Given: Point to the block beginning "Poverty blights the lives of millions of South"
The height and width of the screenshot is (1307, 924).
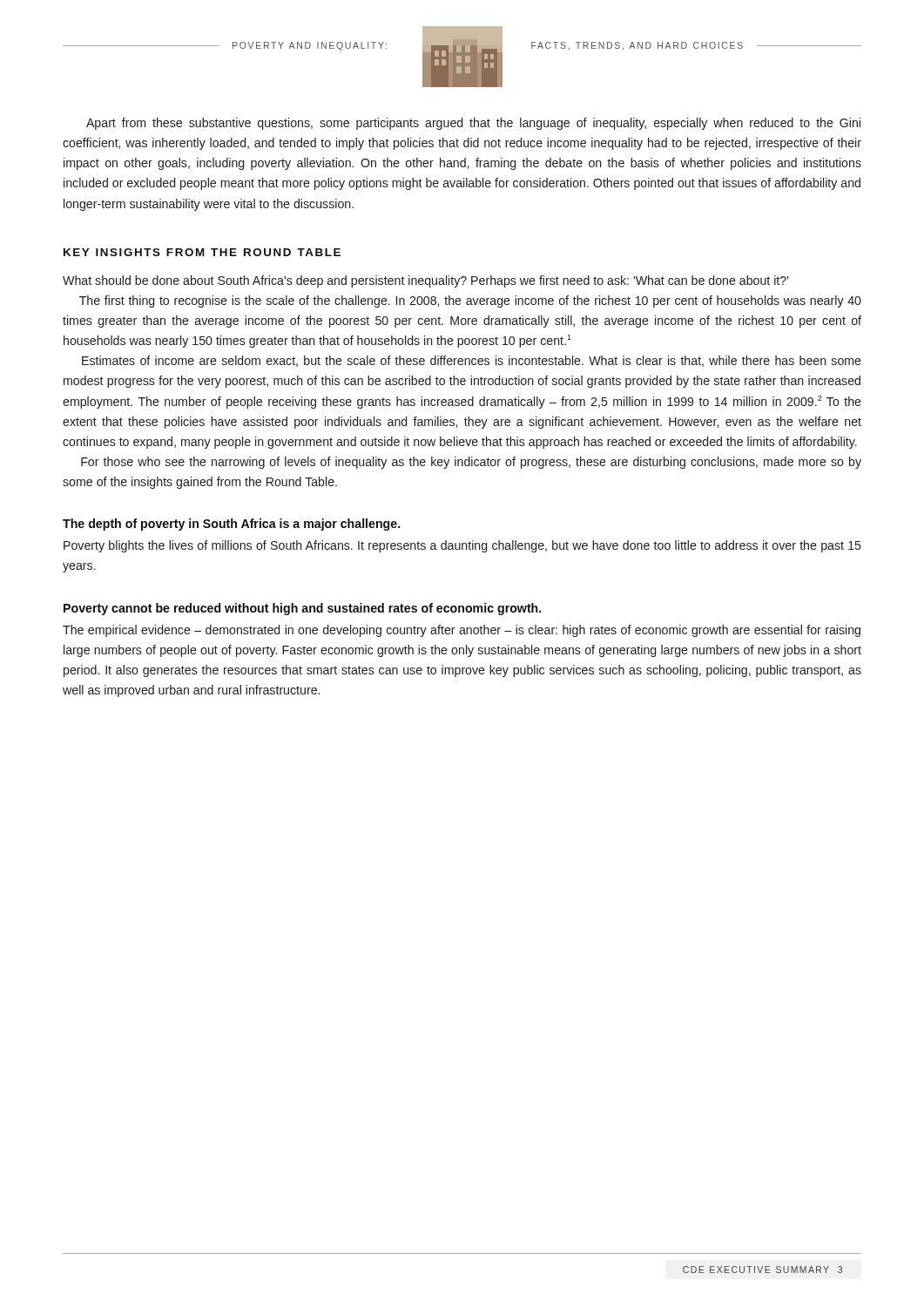Looking at the screenshot, I should pyautogui.click(x=462, y=556).
